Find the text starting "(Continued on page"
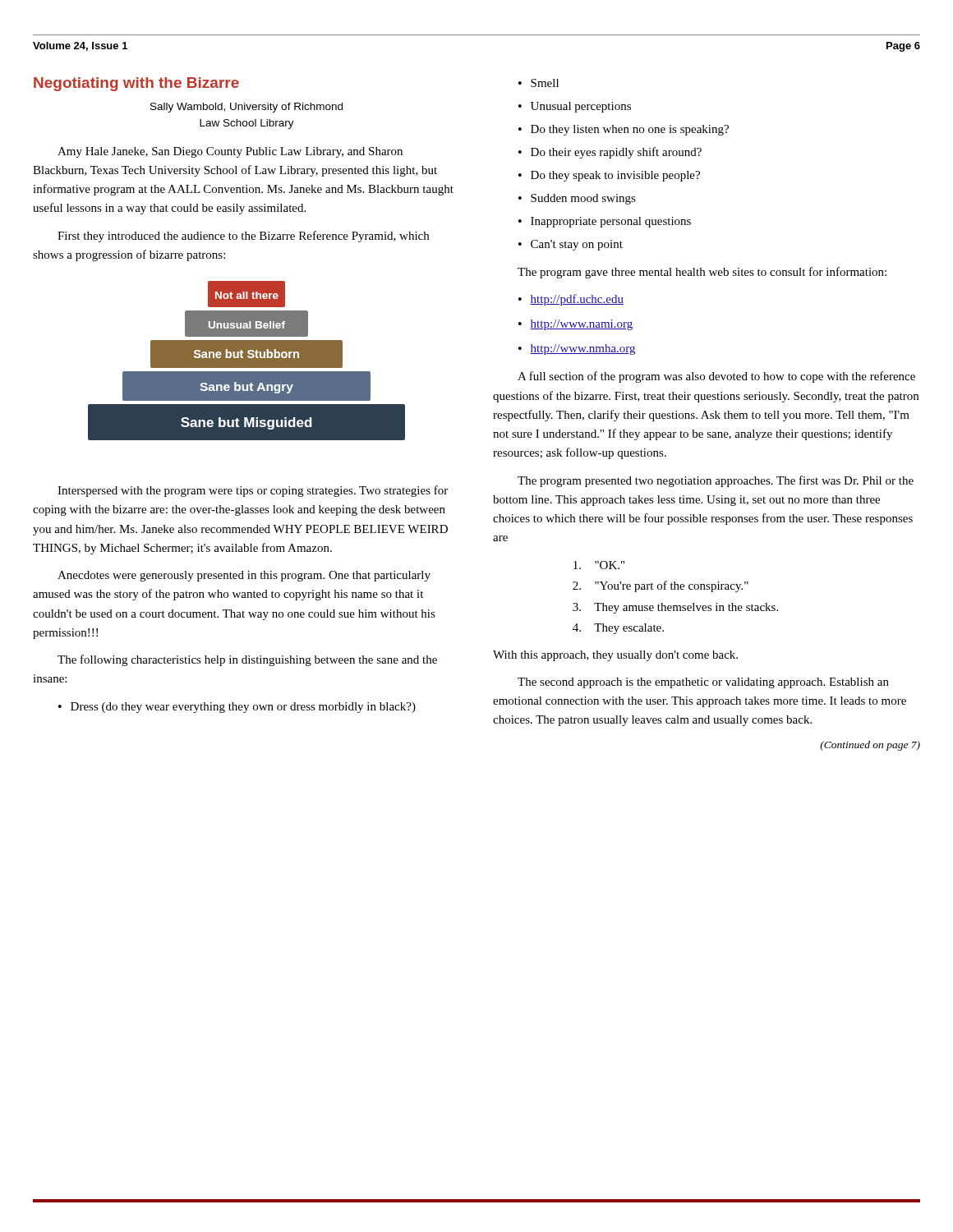 click(x=870, y=744)
